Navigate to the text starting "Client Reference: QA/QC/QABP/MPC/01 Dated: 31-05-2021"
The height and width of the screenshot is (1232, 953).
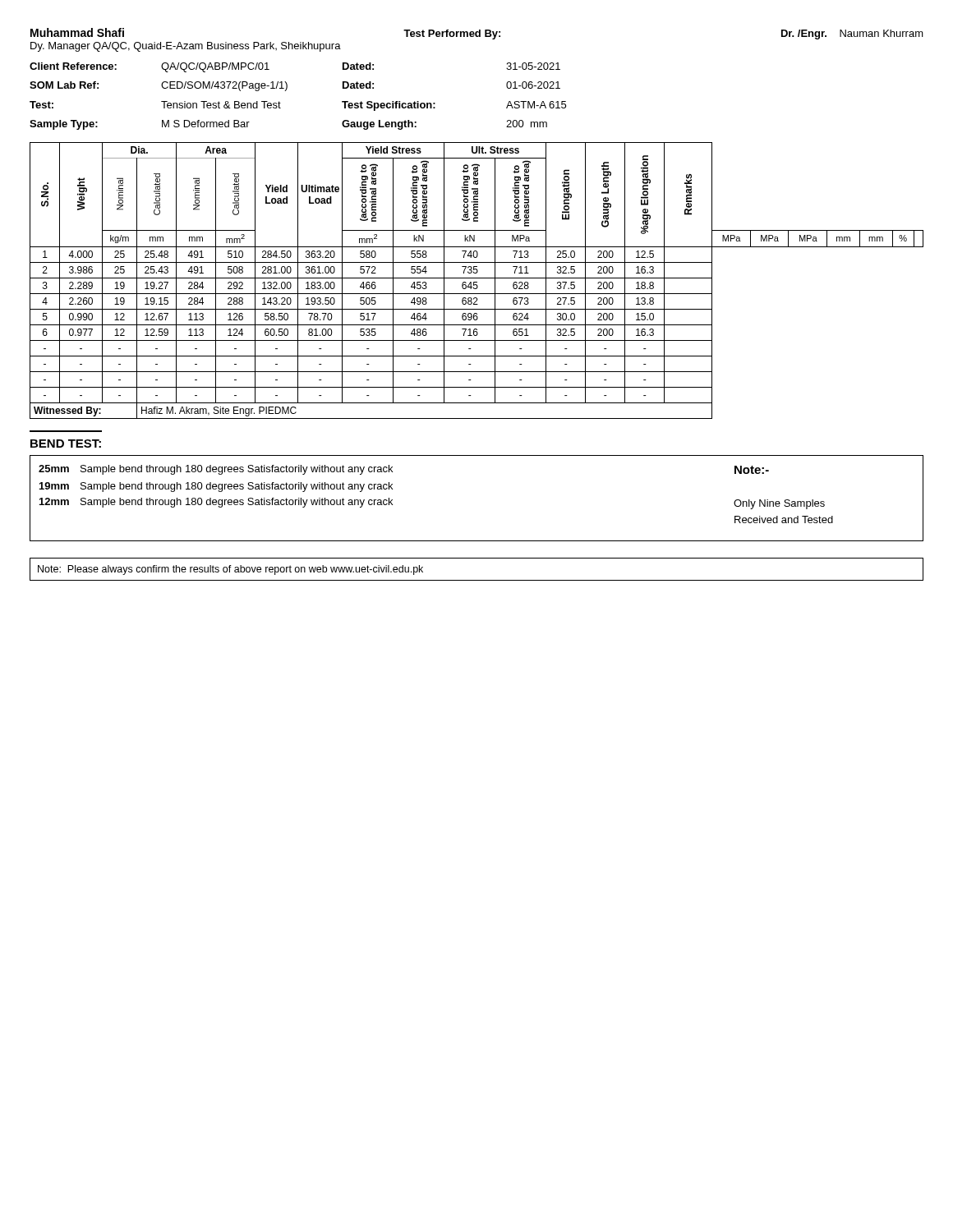[x=74, y=67]
